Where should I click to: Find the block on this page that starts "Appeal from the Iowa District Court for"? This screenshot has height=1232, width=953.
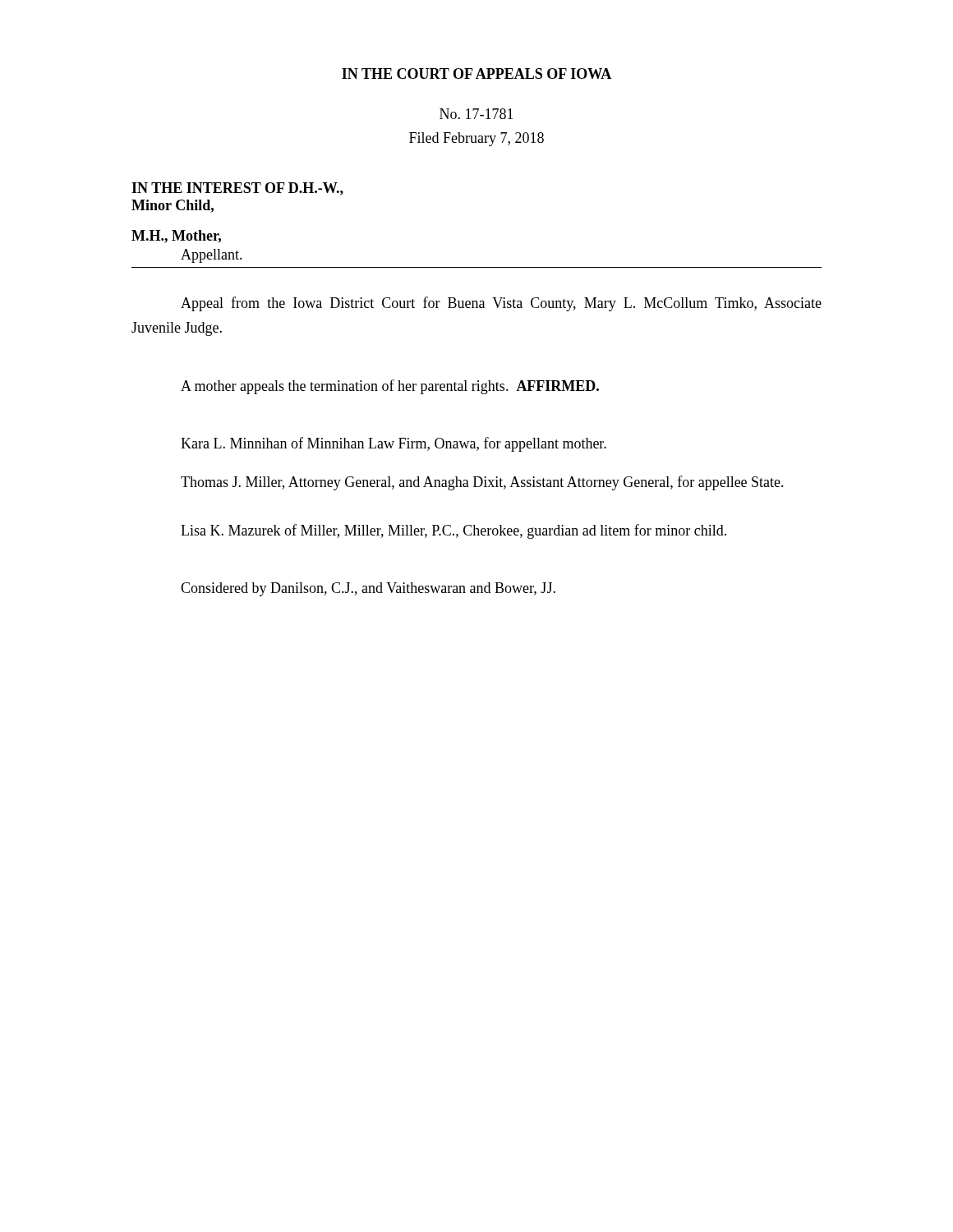pyautogui.click(x=476, y=315)
